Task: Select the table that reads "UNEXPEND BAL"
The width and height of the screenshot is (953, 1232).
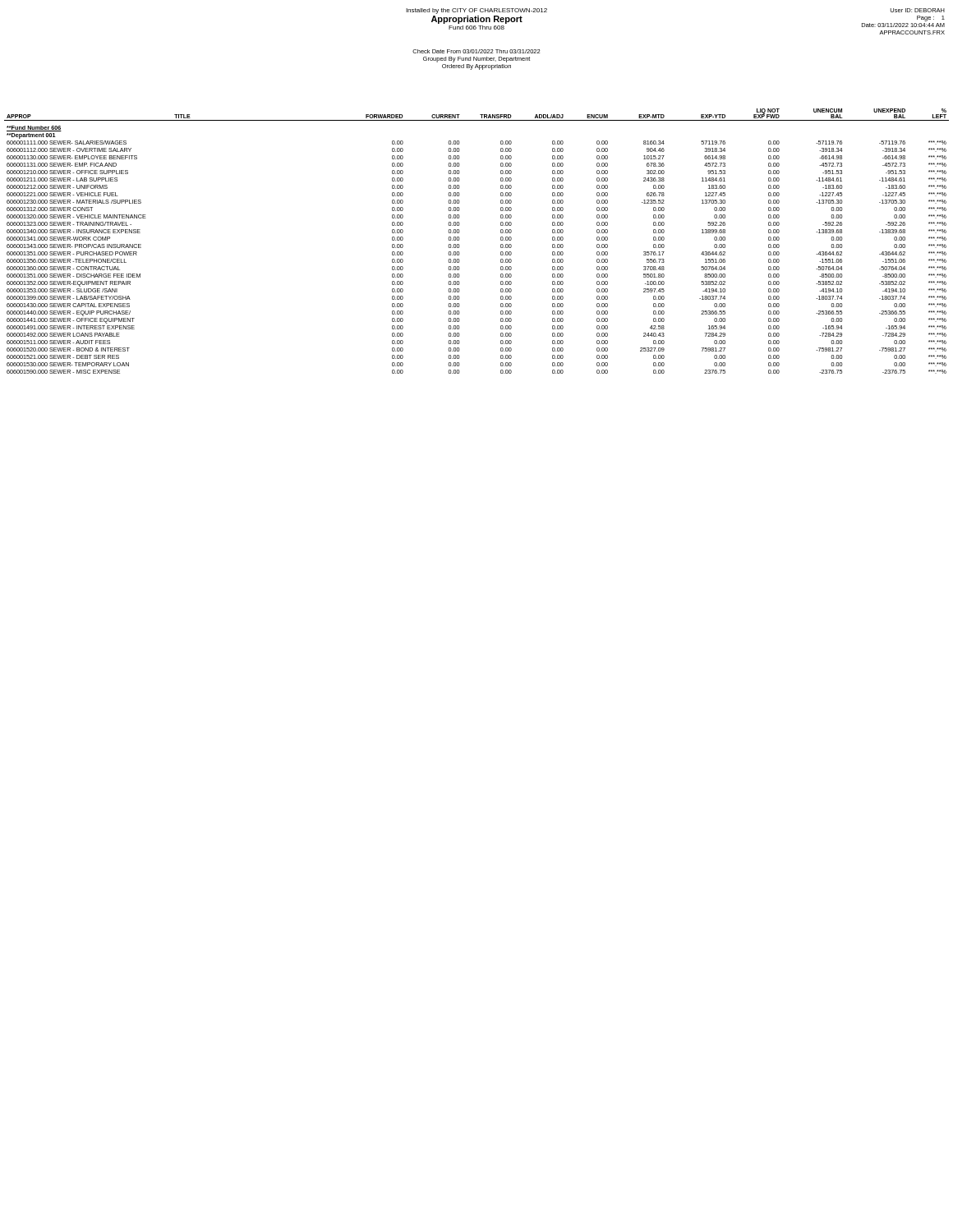Action: (x=476, y=241)
